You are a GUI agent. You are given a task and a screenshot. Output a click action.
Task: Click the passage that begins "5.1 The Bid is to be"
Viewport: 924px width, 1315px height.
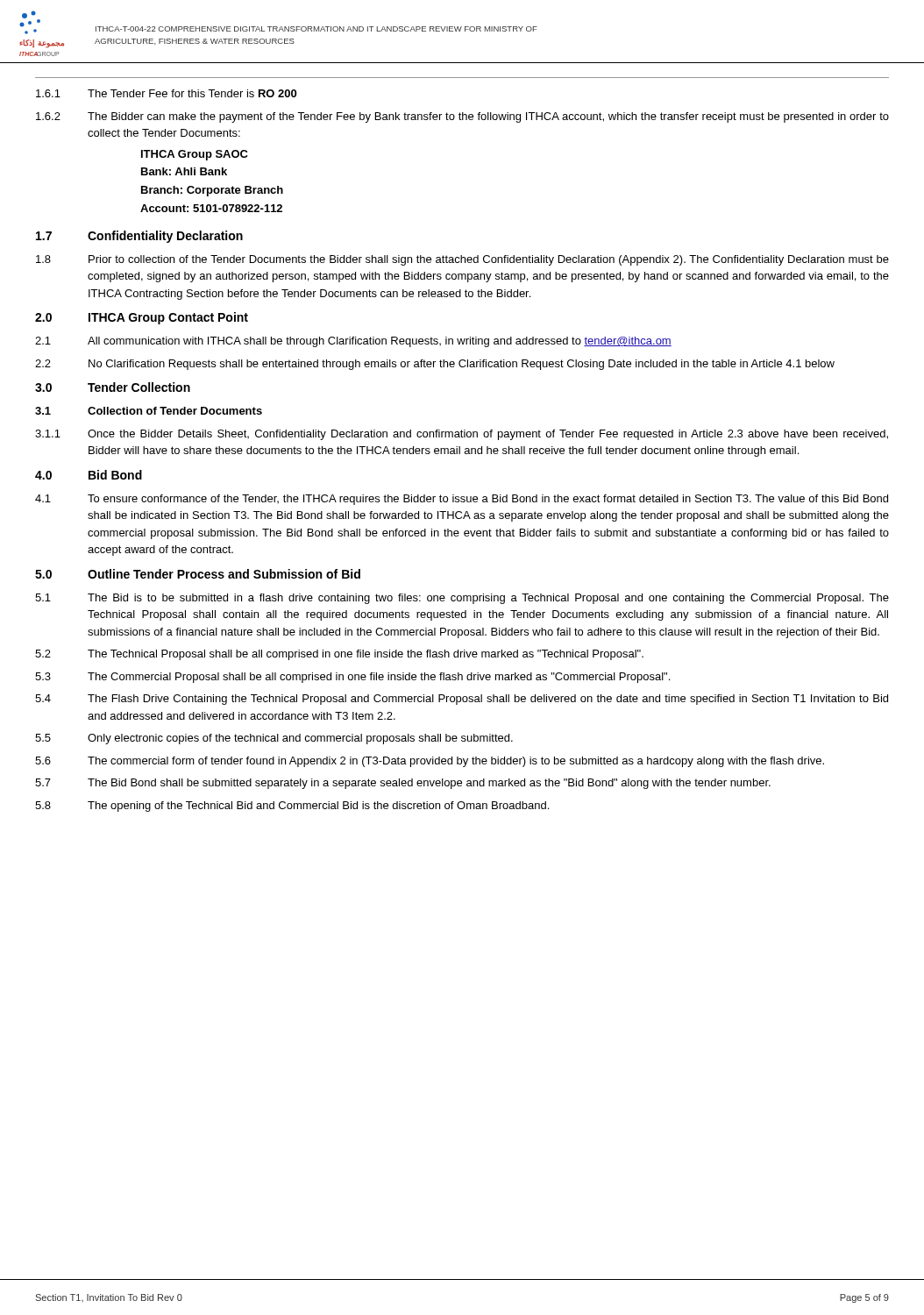[462, 614]
